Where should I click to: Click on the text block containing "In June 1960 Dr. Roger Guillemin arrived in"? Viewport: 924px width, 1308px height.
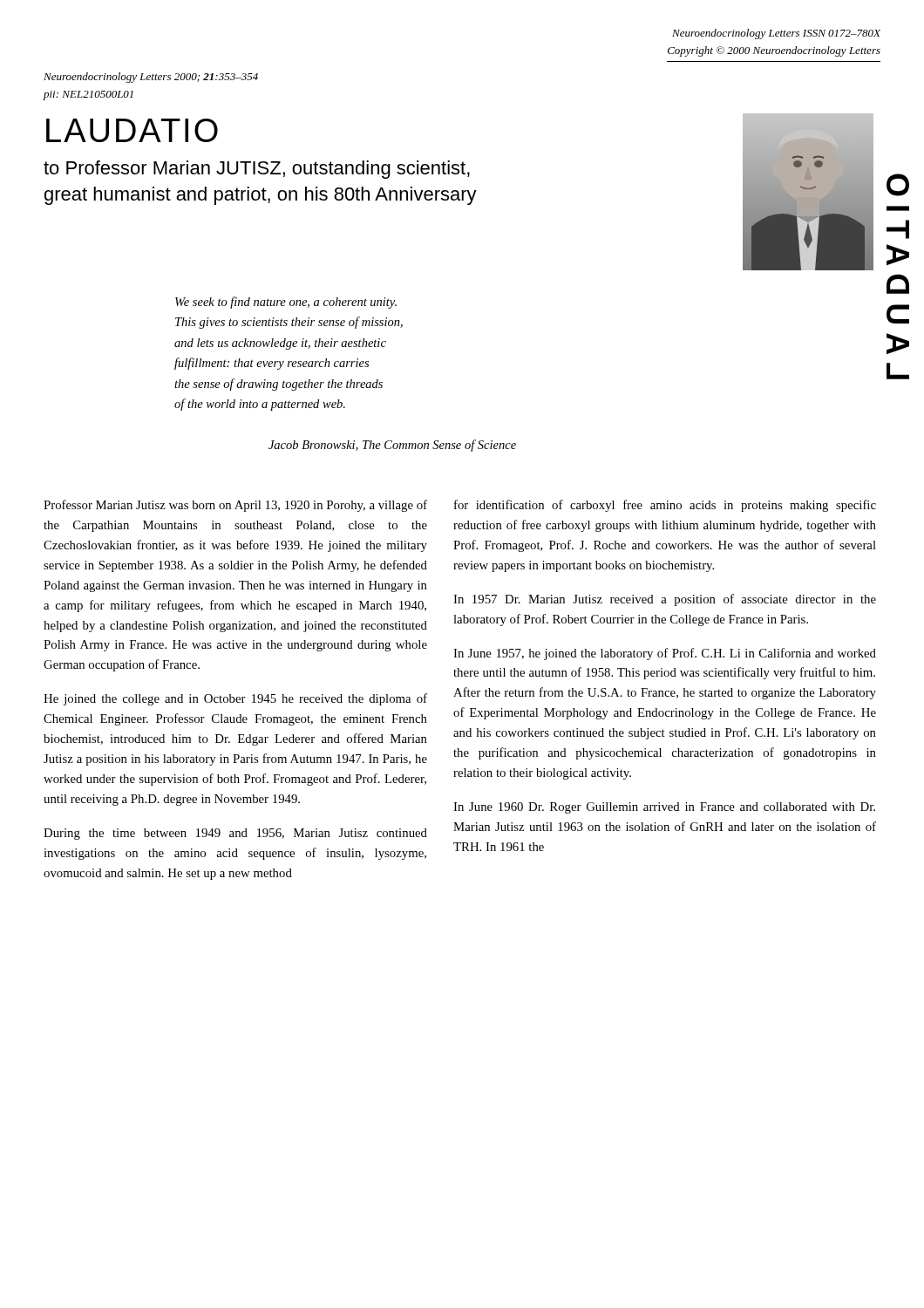tap(665, 827)
